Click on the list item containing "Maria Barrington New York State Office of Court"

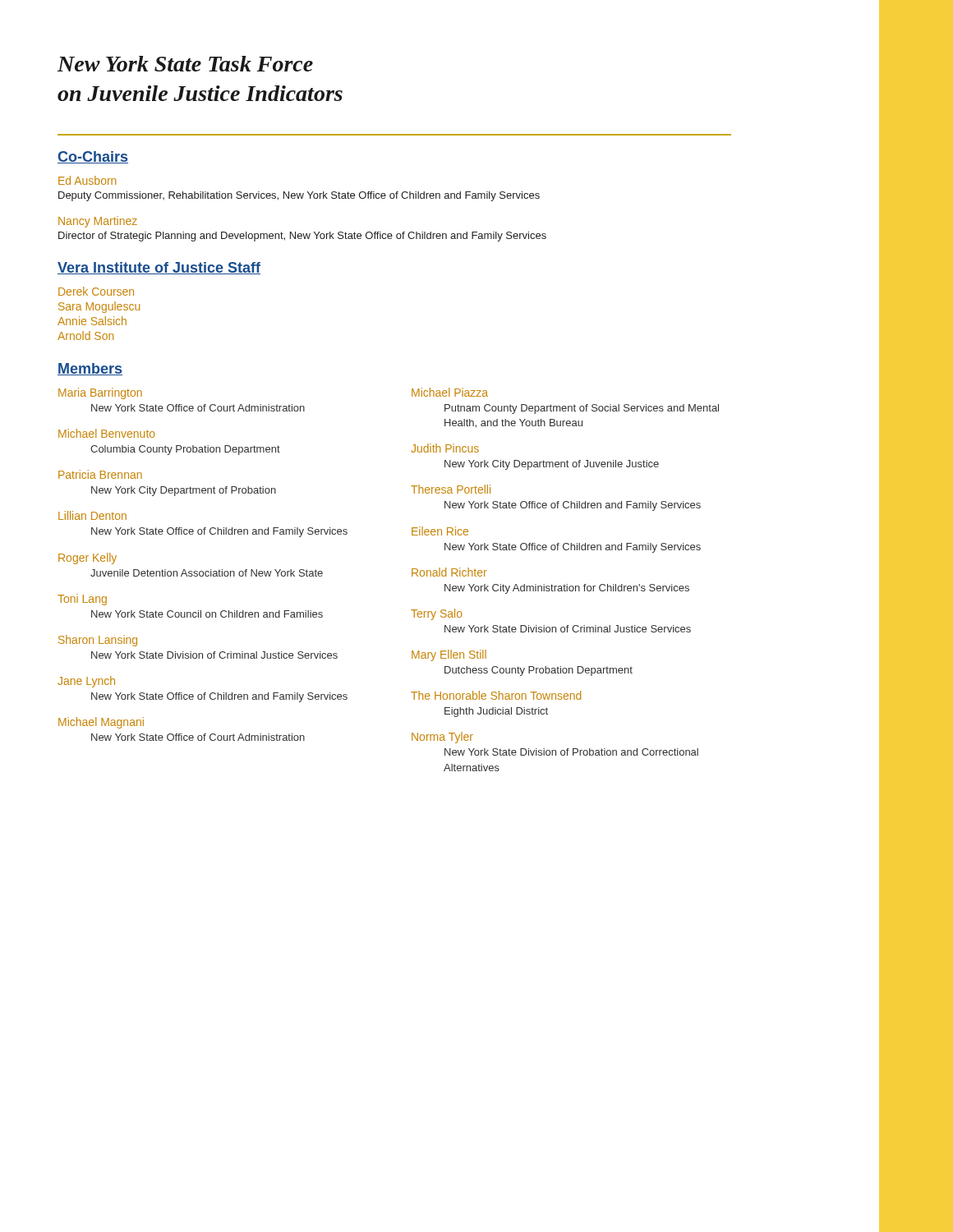pos(218,401)
